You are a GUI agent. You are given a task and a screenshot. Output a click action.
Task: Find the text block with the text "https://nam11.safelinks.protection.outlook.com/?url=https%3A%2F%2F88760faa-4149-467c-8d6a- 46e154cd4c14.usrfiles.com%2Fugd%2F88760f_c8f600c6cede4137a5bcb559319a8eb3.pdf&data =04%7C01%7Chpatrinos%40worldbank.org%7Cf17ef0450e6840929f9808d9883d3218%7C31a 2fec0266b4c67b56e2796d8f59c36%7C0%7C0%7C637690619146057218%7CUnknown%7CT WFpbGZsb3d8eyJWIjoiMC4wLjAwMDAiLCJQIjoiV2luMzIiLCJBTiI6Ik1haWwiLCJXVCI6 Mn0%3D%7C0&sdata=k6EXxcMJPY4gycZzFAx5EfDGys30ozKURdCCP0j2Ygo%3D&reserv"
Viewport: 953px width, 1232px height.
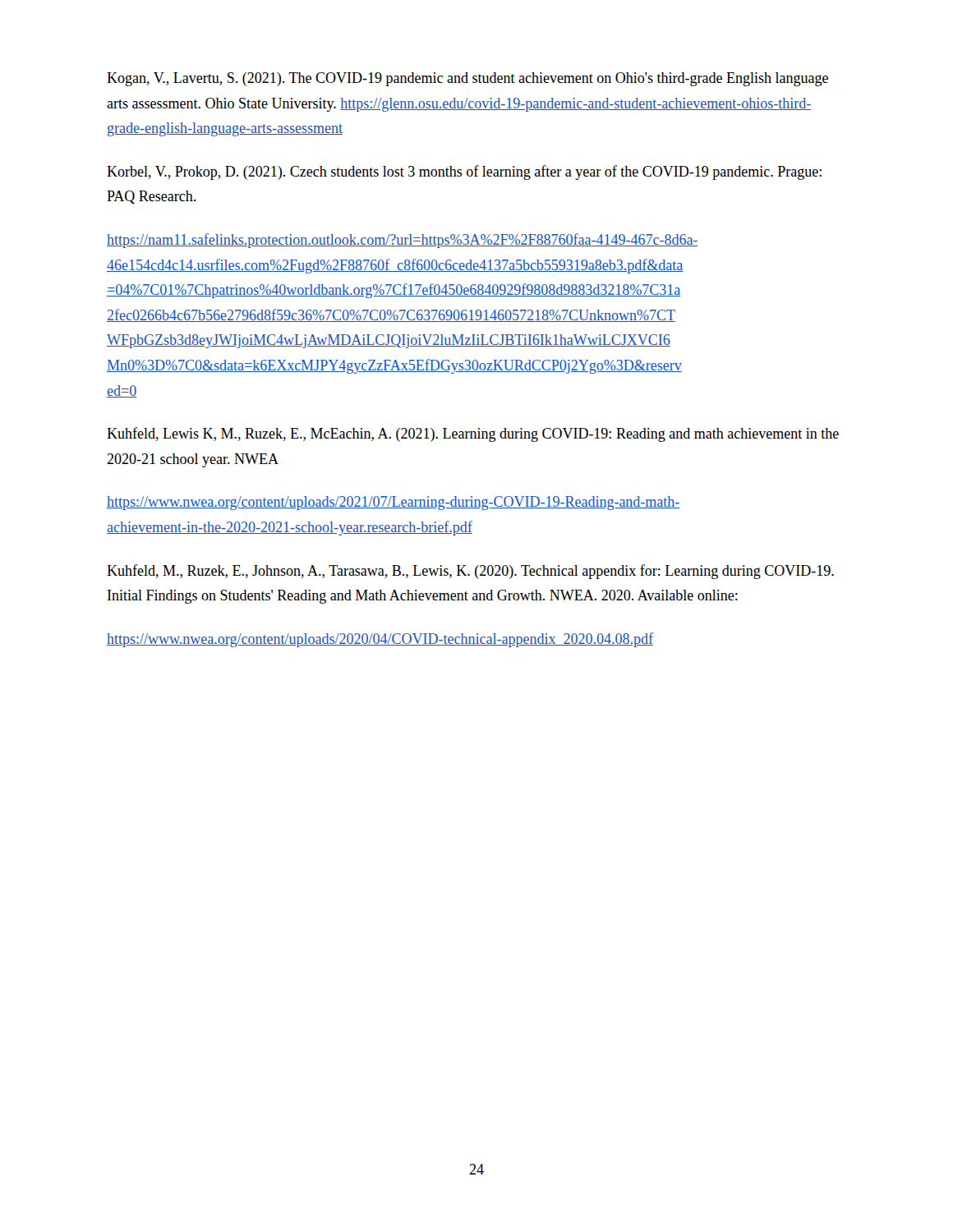pos(402,315)
